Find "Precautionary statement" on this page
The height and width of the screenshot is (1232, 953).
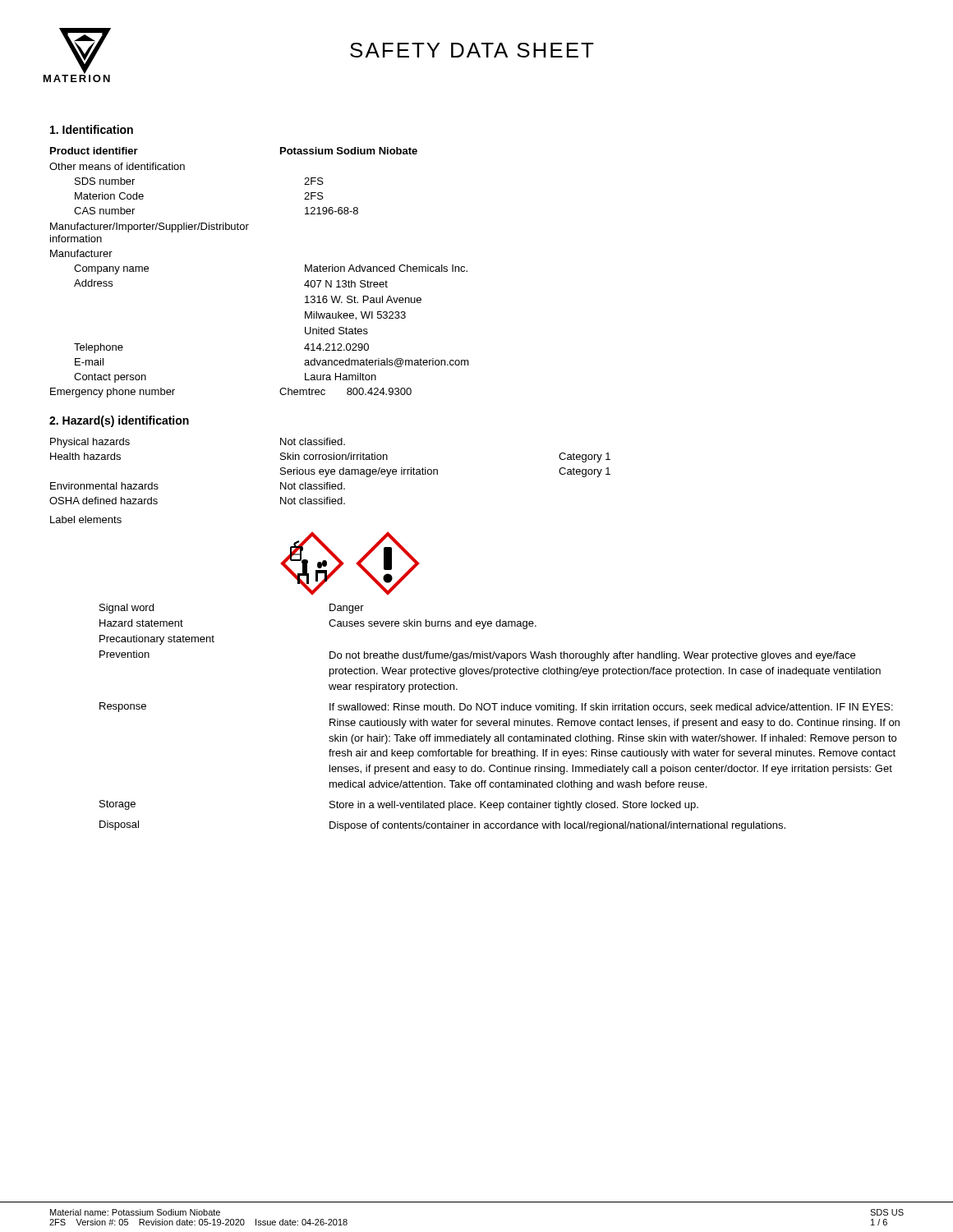pos(476,639)
